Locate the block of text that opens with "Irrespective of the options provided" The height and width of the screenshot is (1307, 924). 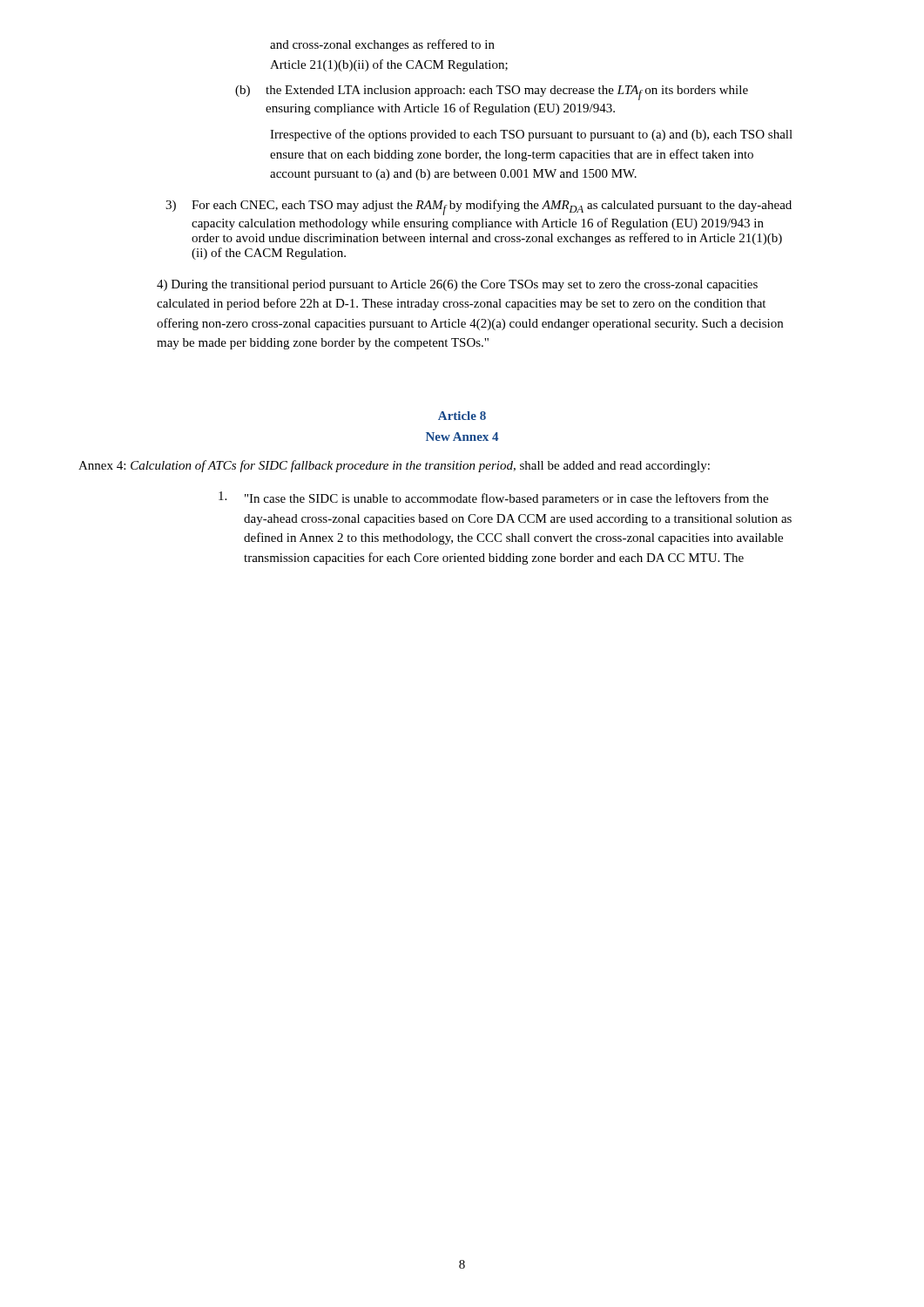pyautogui.click(x=532, y=154)
